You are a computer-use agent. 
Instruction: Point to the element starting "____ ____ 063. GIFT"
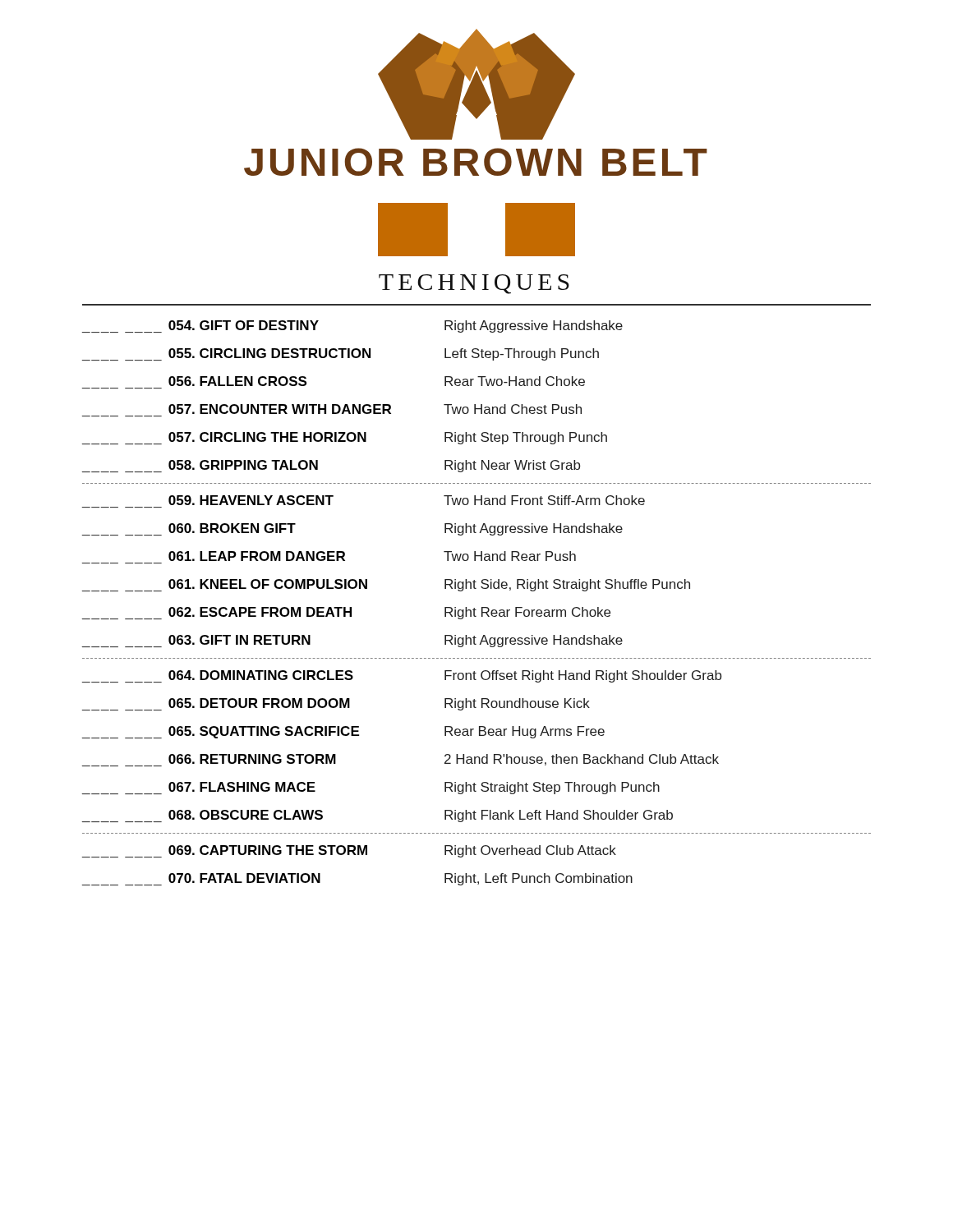pos(476,641)
